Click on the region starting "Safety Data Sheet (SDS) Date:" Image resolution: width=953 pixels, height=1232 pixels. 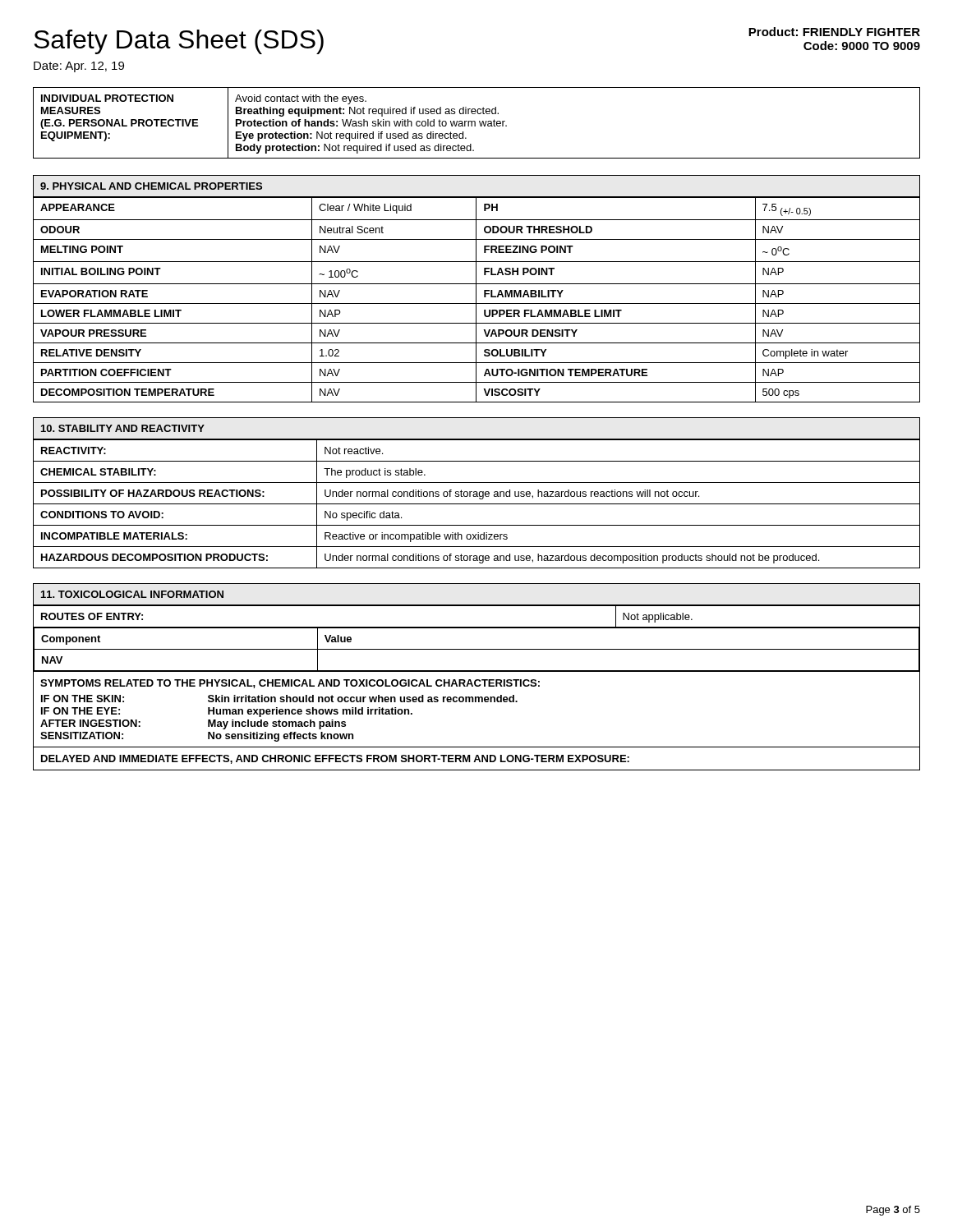point(179,48)
